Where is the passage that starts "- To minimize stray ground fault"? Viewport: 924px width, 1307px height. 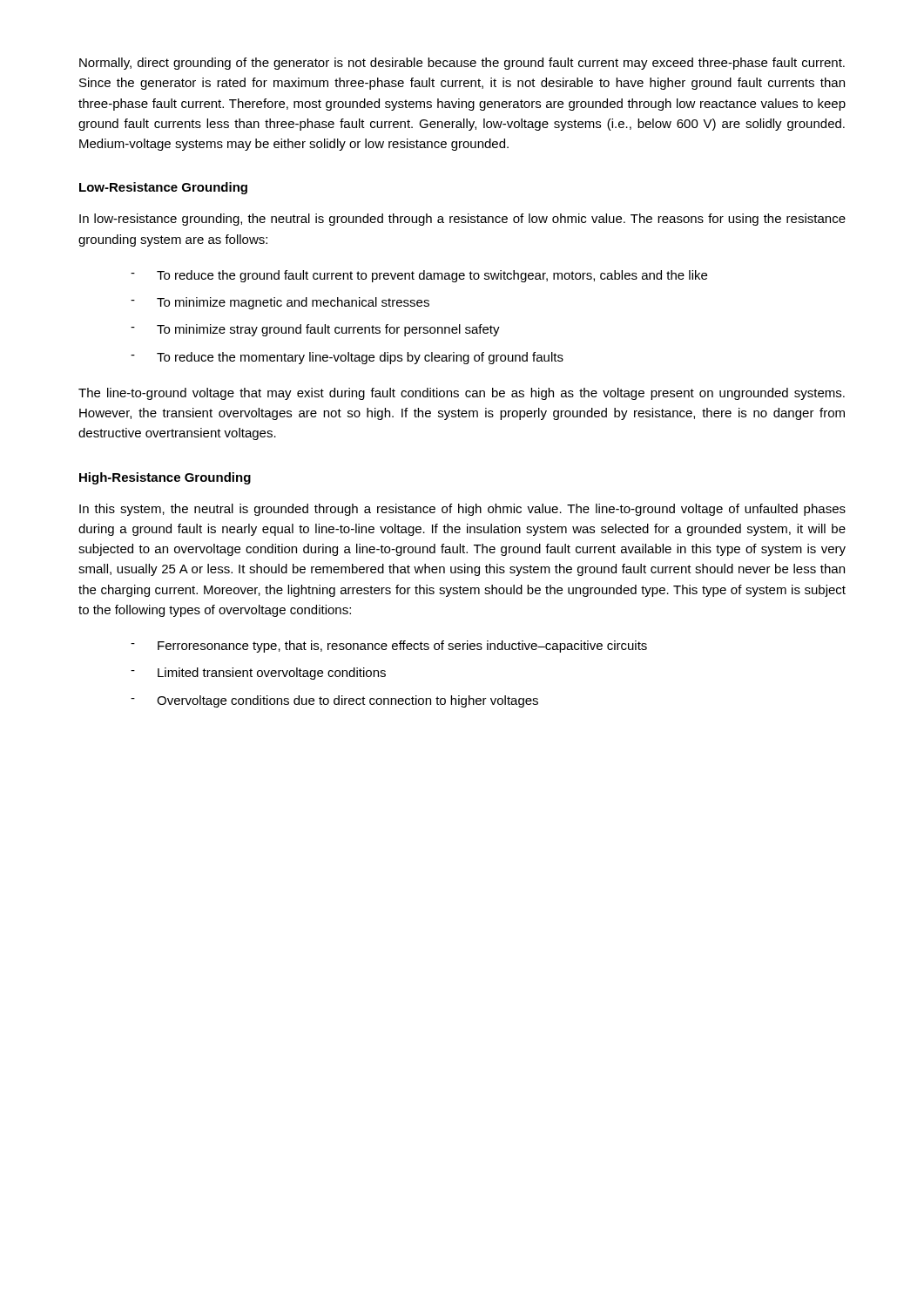[x=488, y=329]
